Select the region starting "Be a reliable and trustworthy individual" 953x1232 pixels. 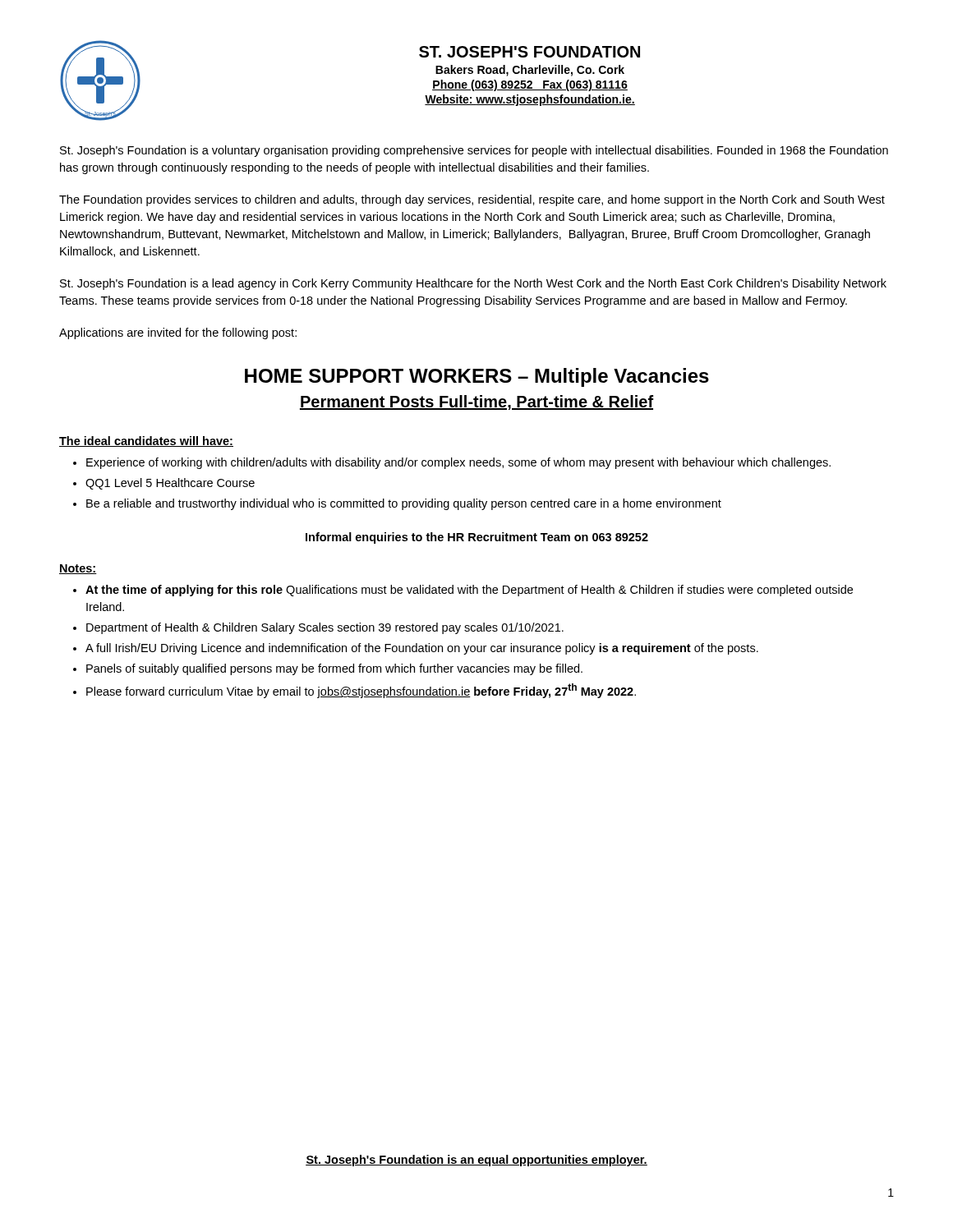click(x=476, y=504)
